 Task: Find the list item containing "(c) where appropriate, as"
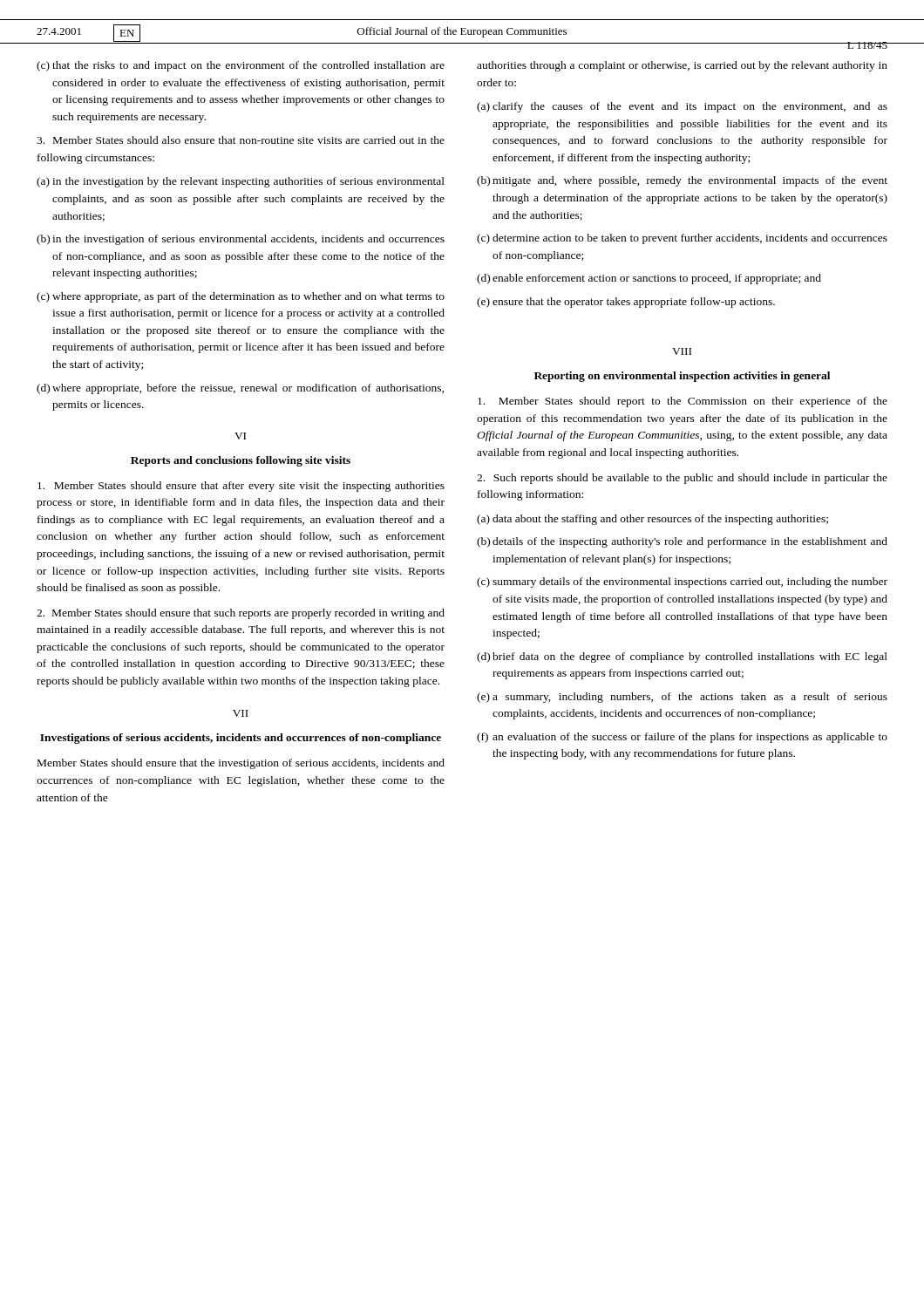[241, 330]
